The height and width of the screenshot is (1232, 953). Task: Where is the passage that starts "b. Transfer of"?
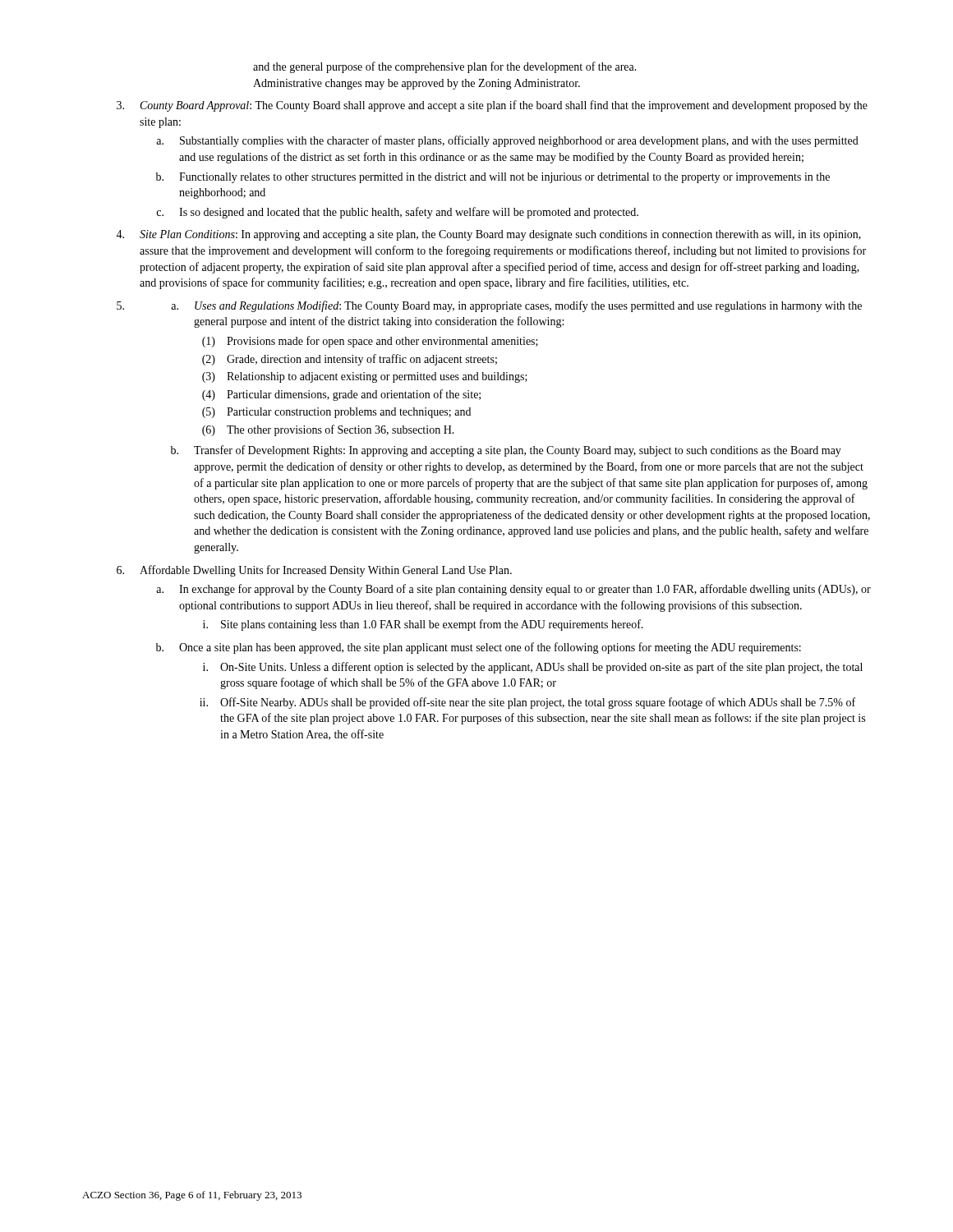point(505,499)
